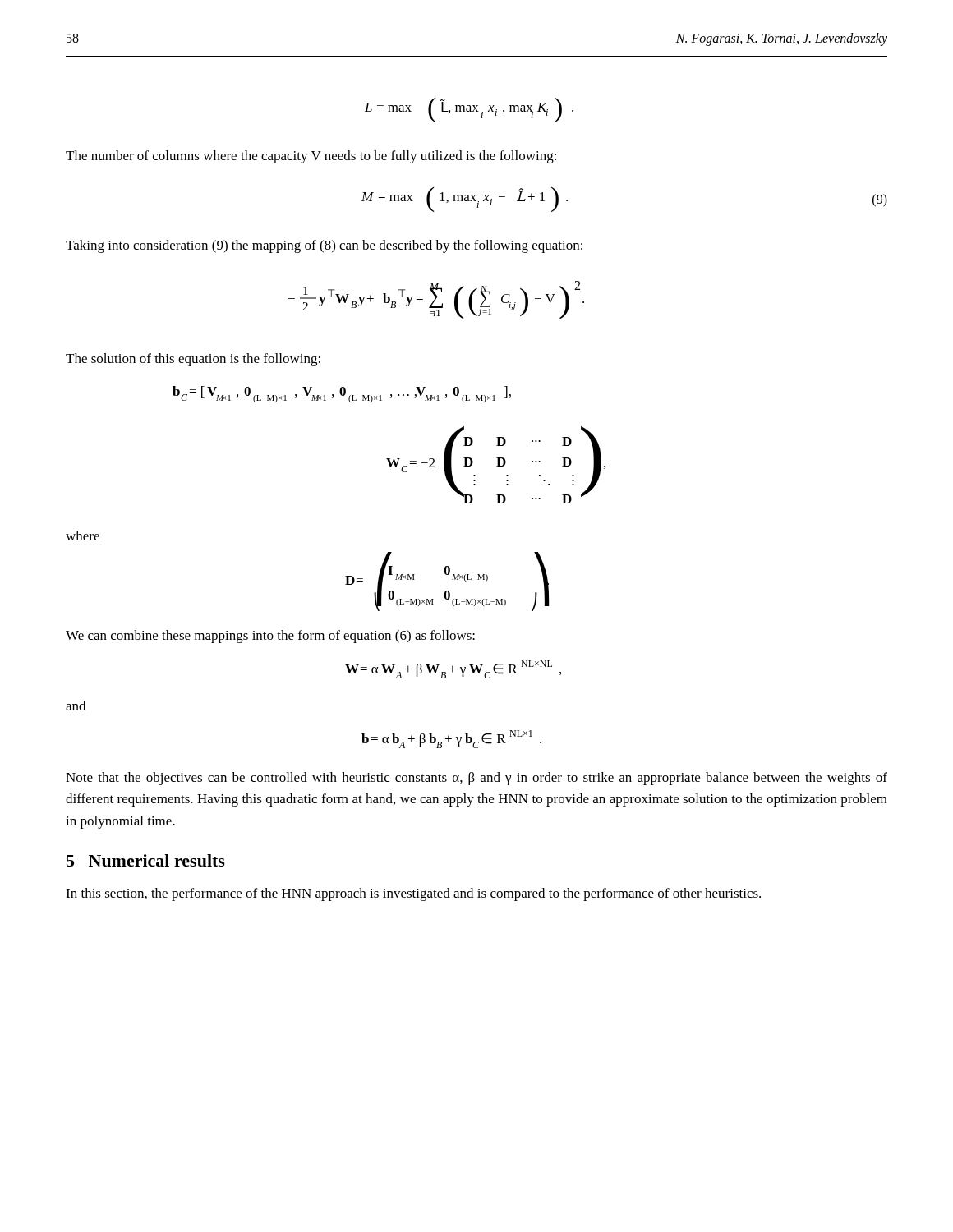The width and height of the screenshot is (953, 1232).
Task: Click on the text block that says "The number of columns"
Action: (312, 156)
